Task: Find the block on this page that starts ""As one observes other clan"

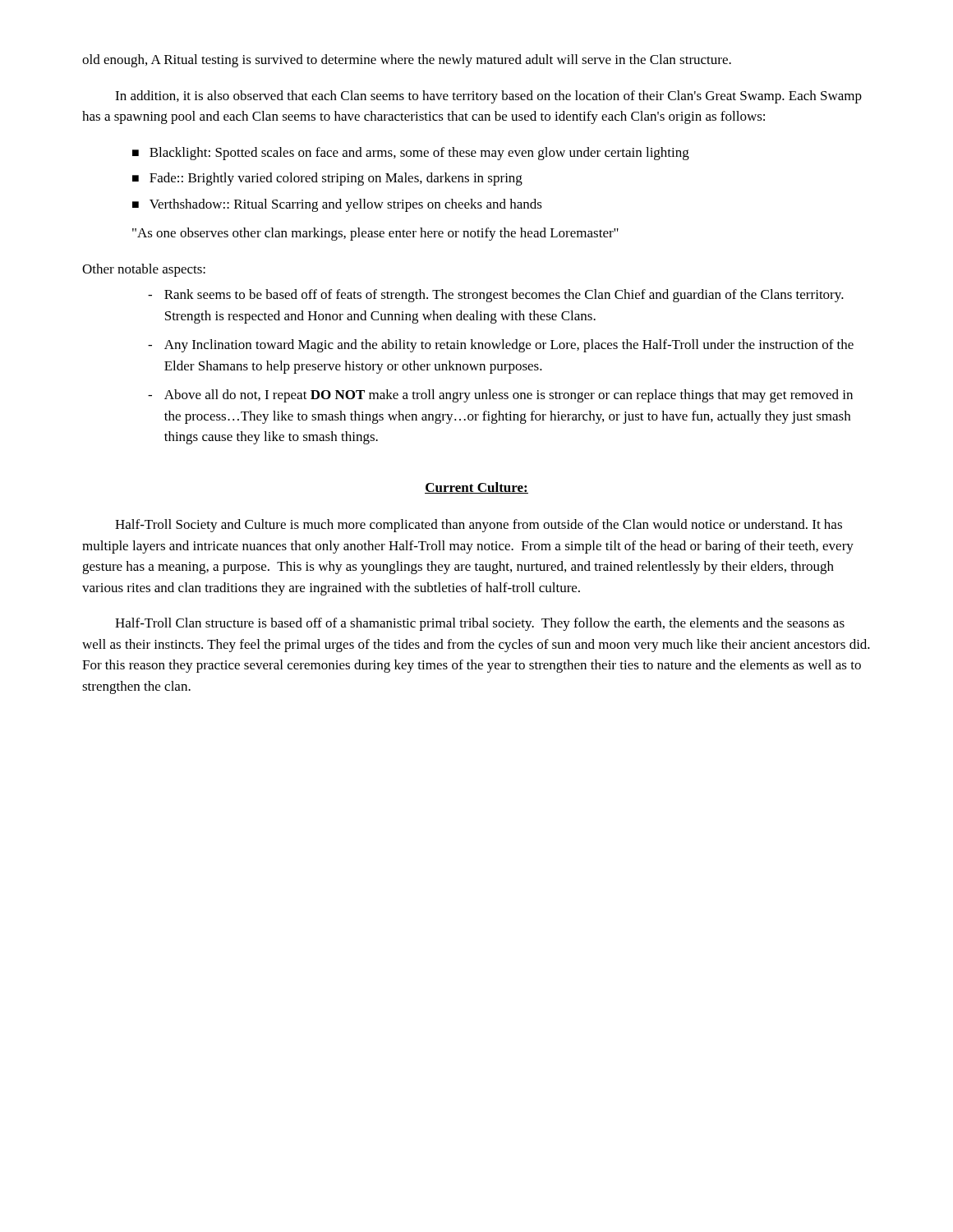Action: [375, 233]
